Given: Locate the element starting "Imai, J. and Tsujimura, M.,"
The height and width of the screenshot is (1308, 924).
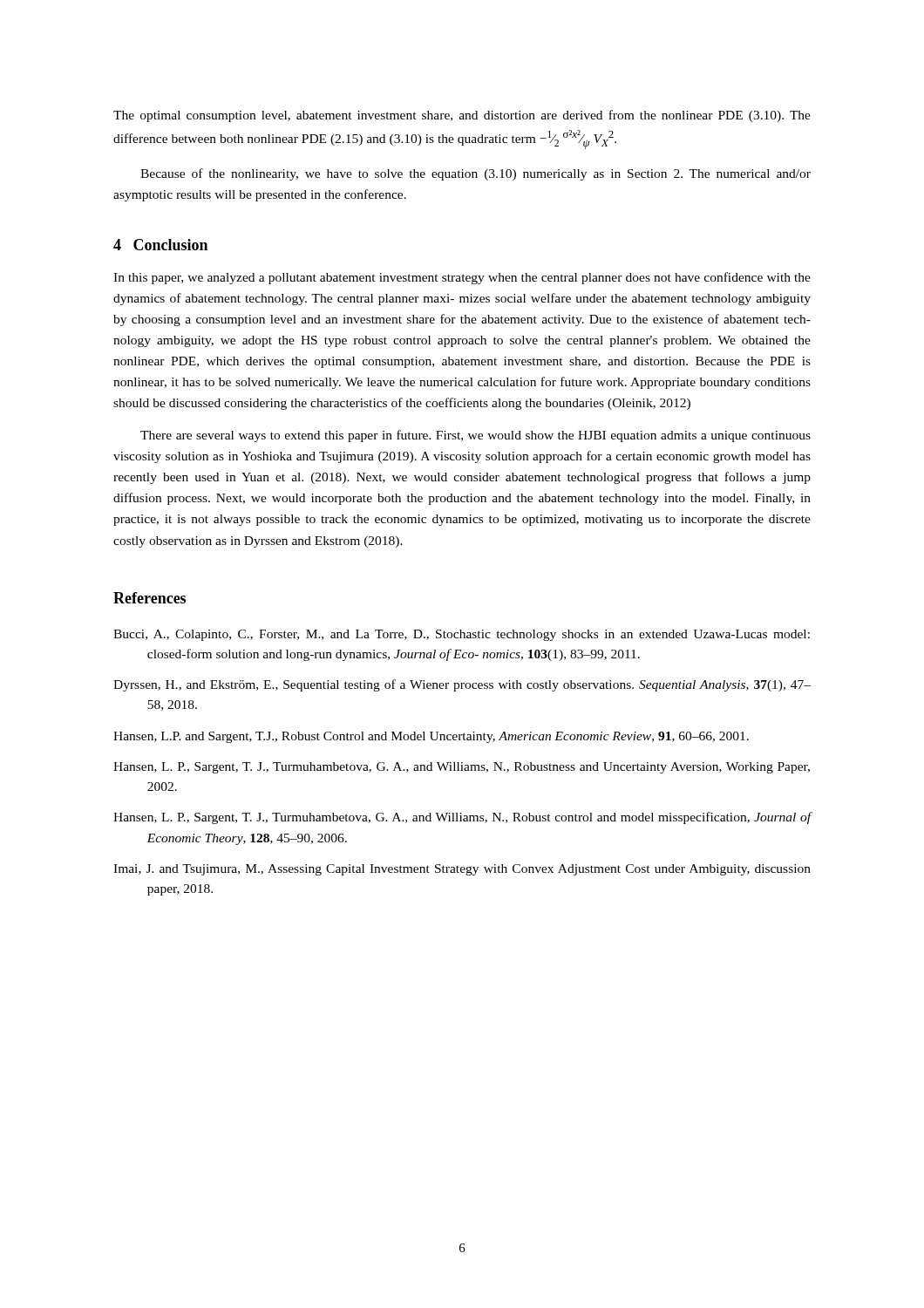Looking at the screenshot, I should [x=462, y=878].
